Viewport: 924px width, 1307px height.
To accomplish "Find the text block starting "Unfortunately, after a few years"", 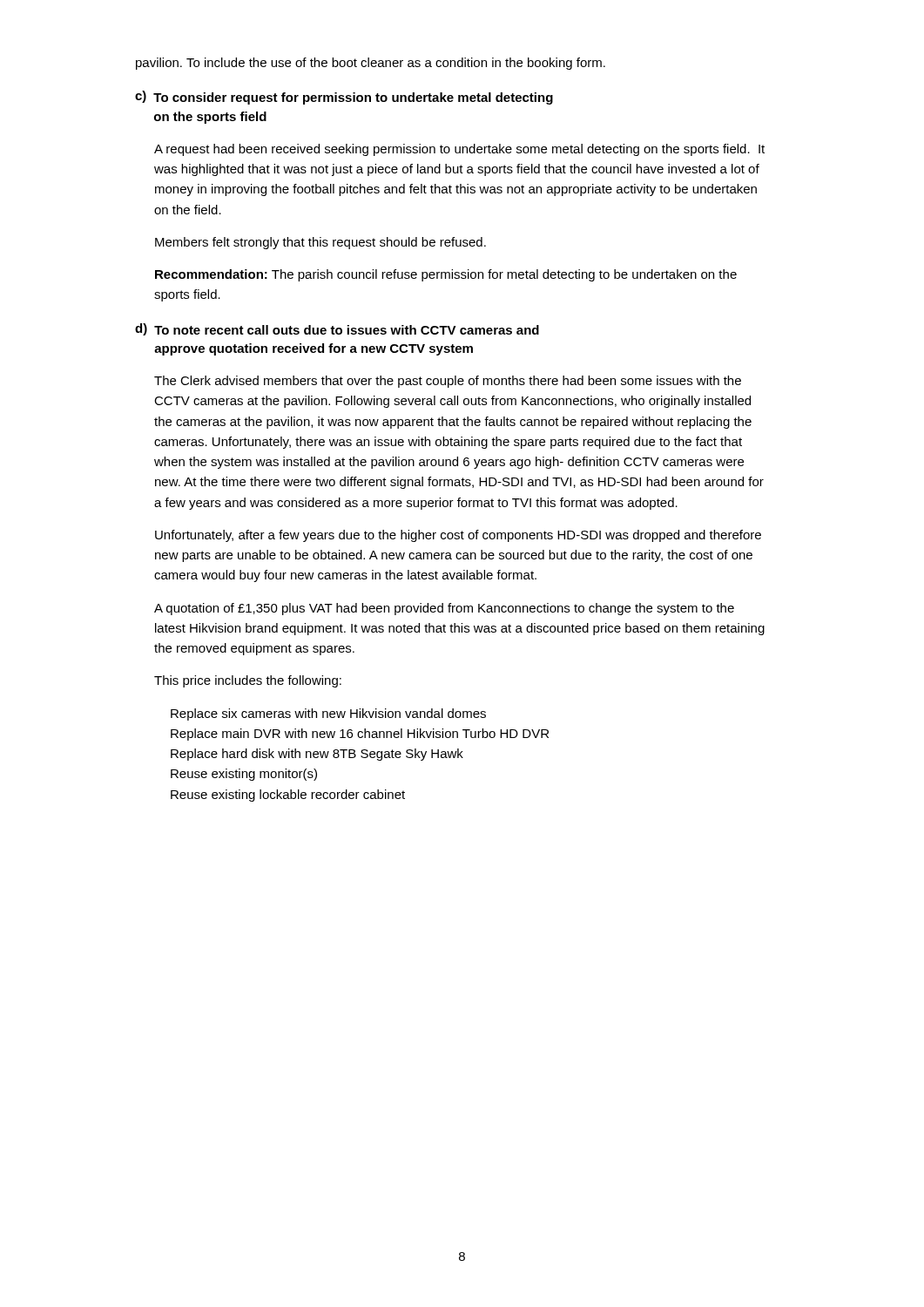I will [x=458, y=555].
